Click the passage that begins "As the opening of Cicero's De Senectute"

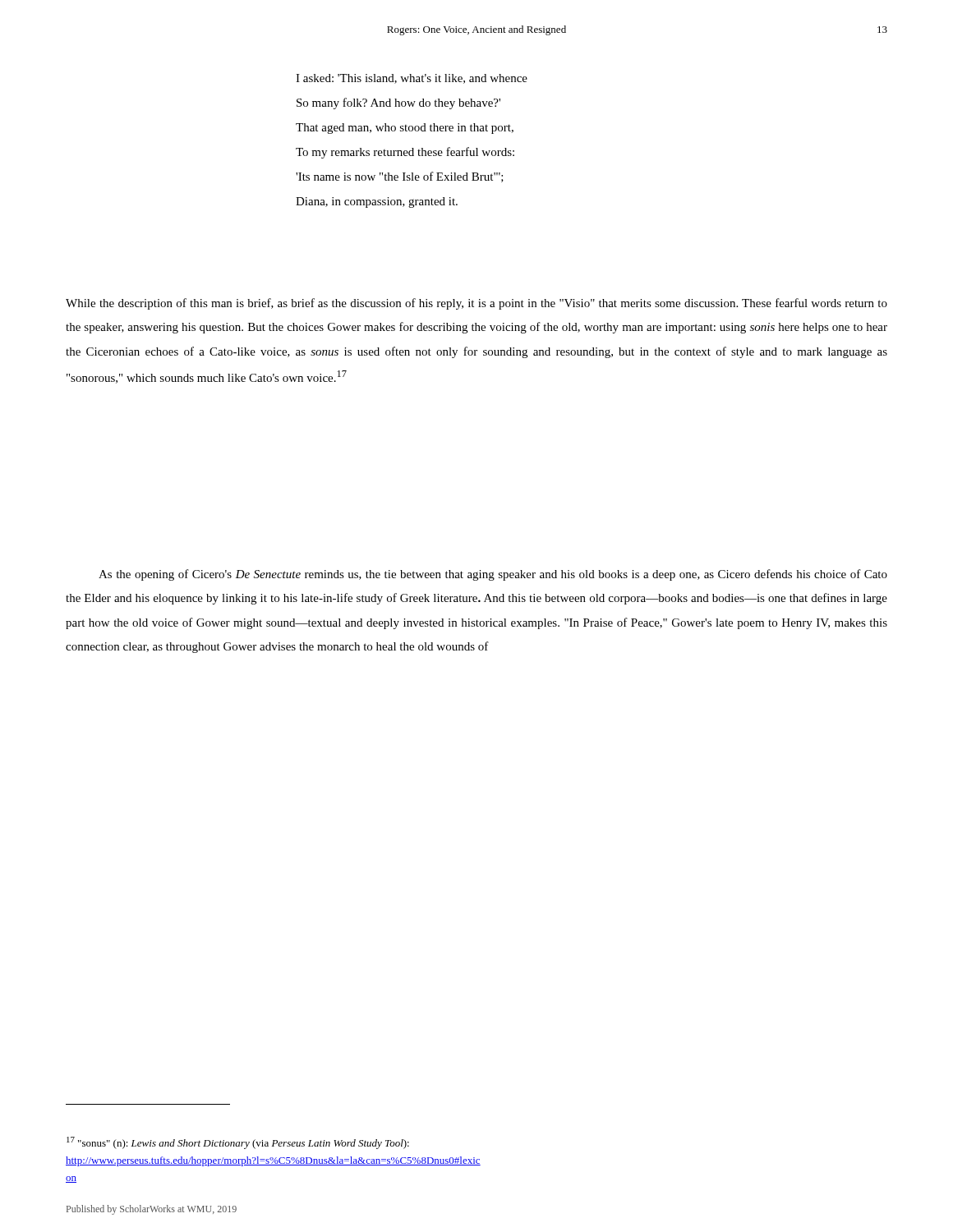476,611
